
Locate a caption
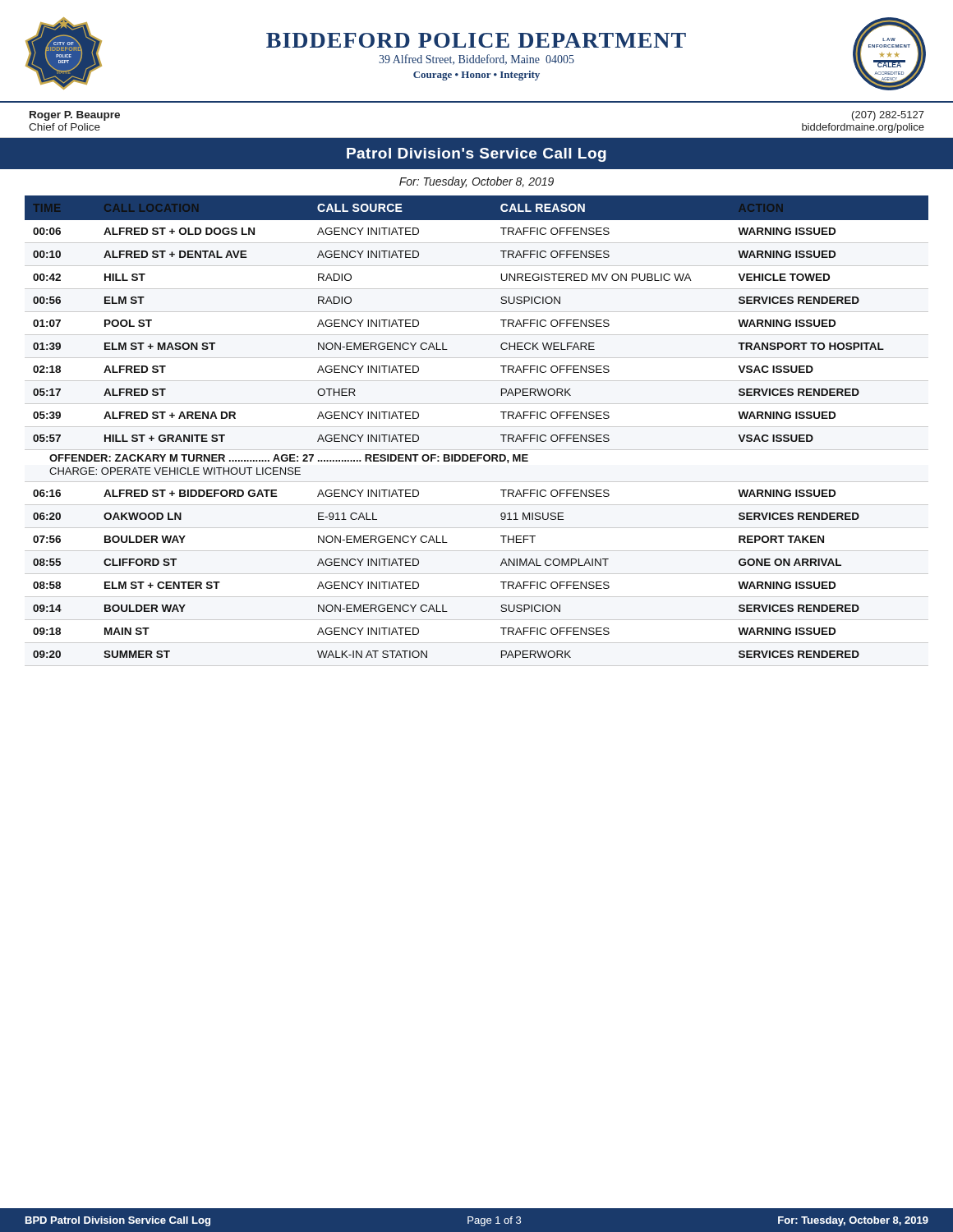click(476, 182)
